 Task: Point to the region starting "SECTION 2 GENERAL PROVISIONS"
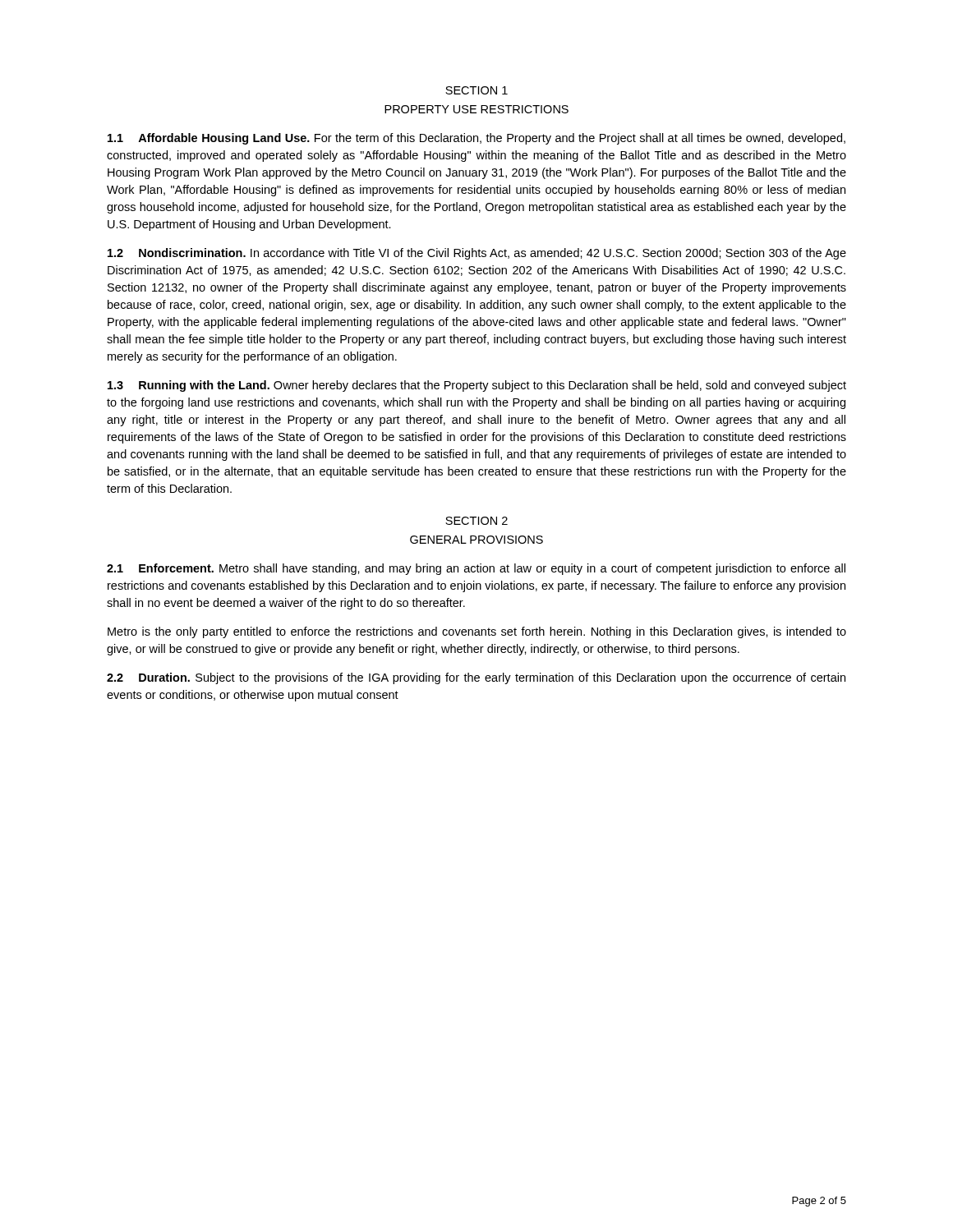point(476,531)
